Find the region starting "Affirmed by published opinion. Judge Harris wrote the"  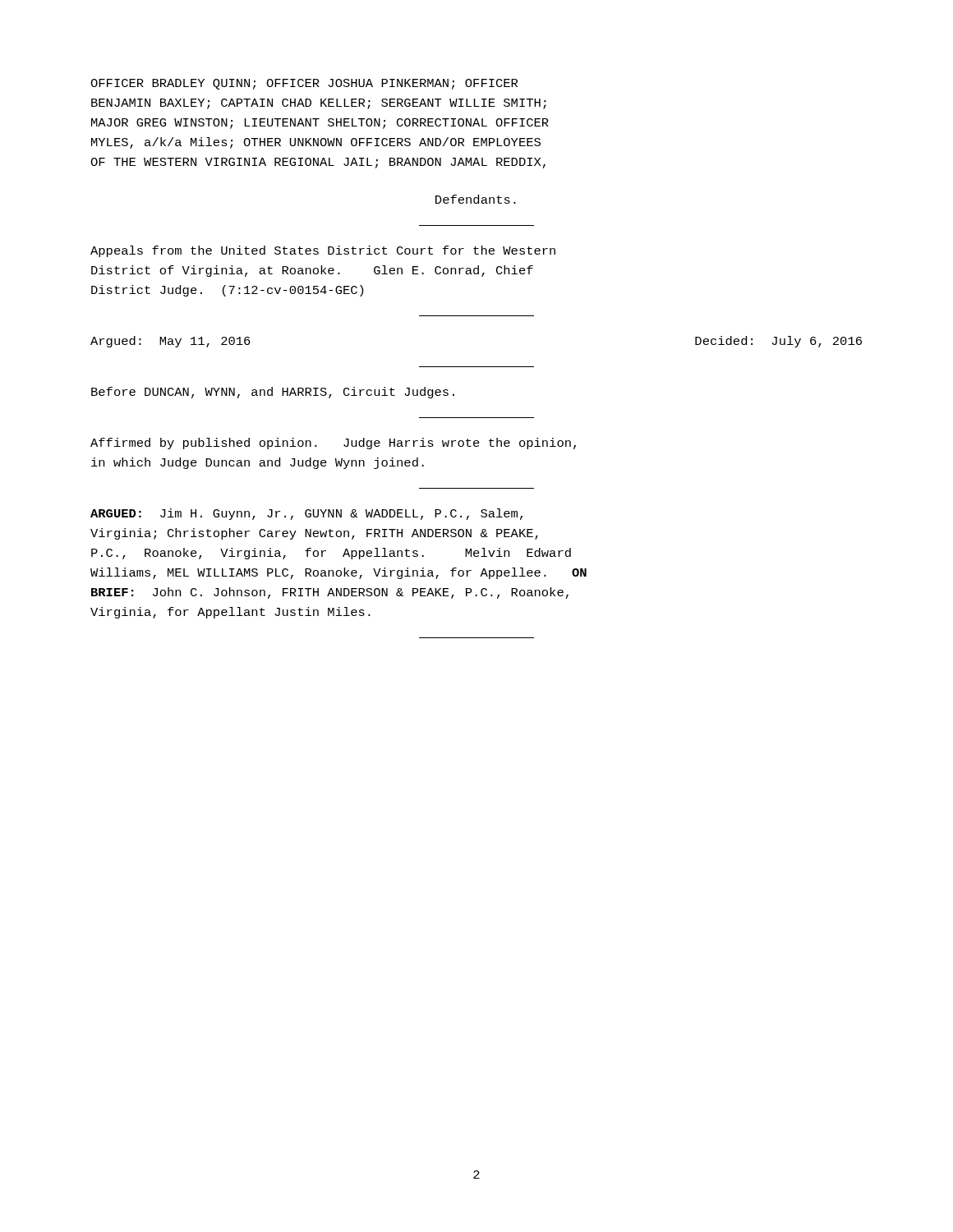pos(335,453)
